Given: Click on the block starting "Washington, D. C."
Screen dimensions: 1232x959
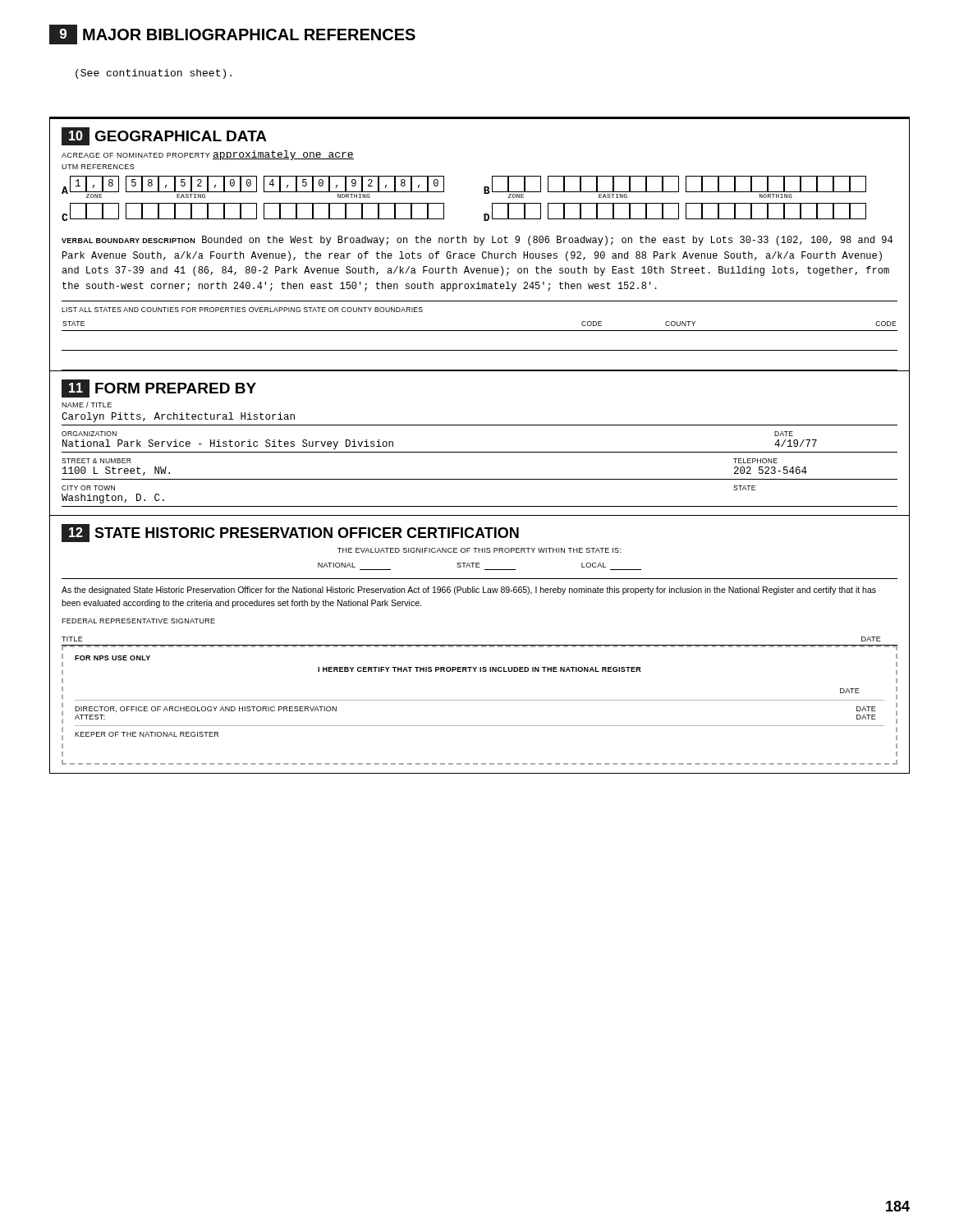Looking at the screenshot, I should pos(114,499).
